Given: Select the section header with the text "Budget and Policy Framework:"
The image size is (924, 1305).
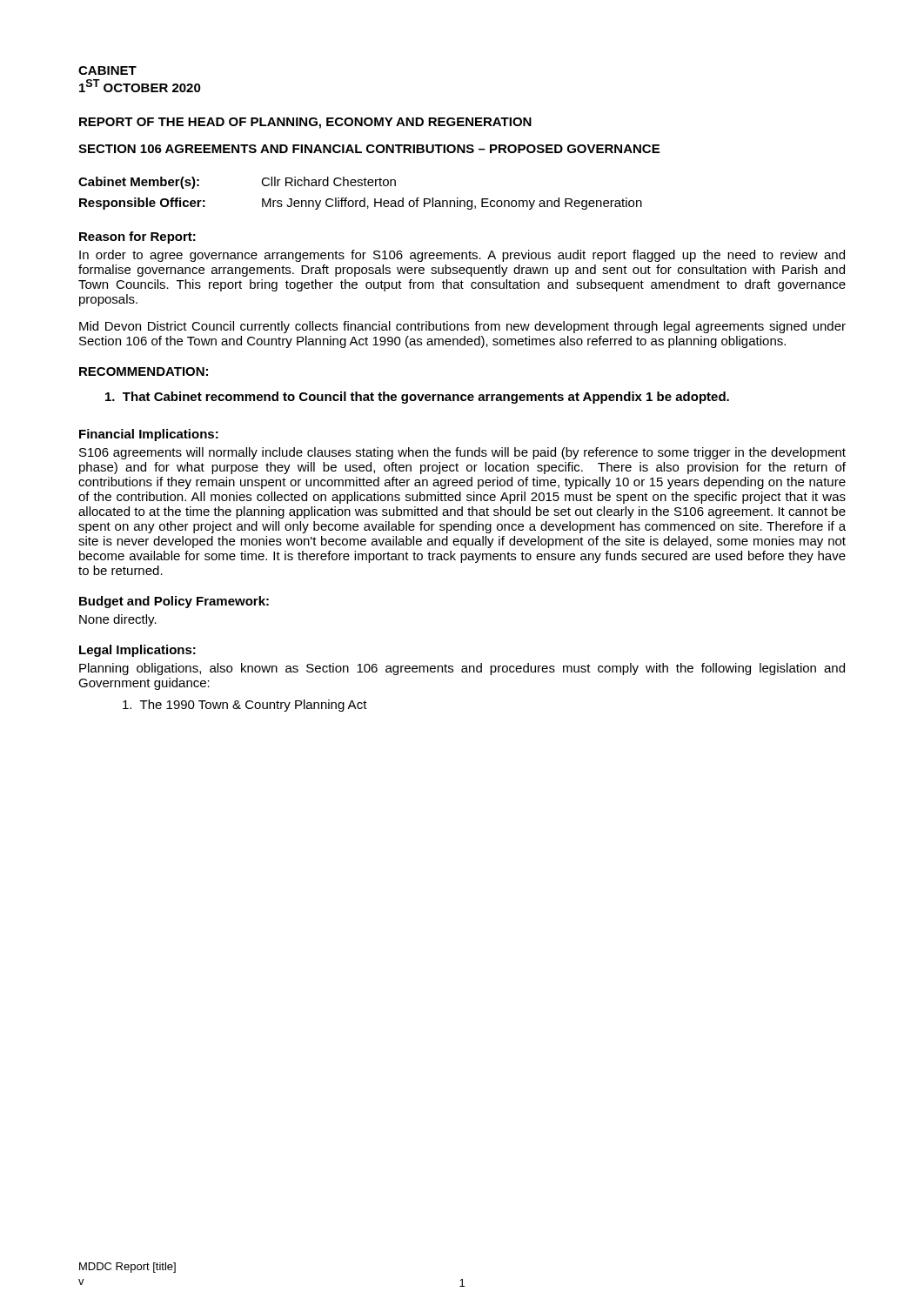Looking at the screenshot, I should point(174,601).
